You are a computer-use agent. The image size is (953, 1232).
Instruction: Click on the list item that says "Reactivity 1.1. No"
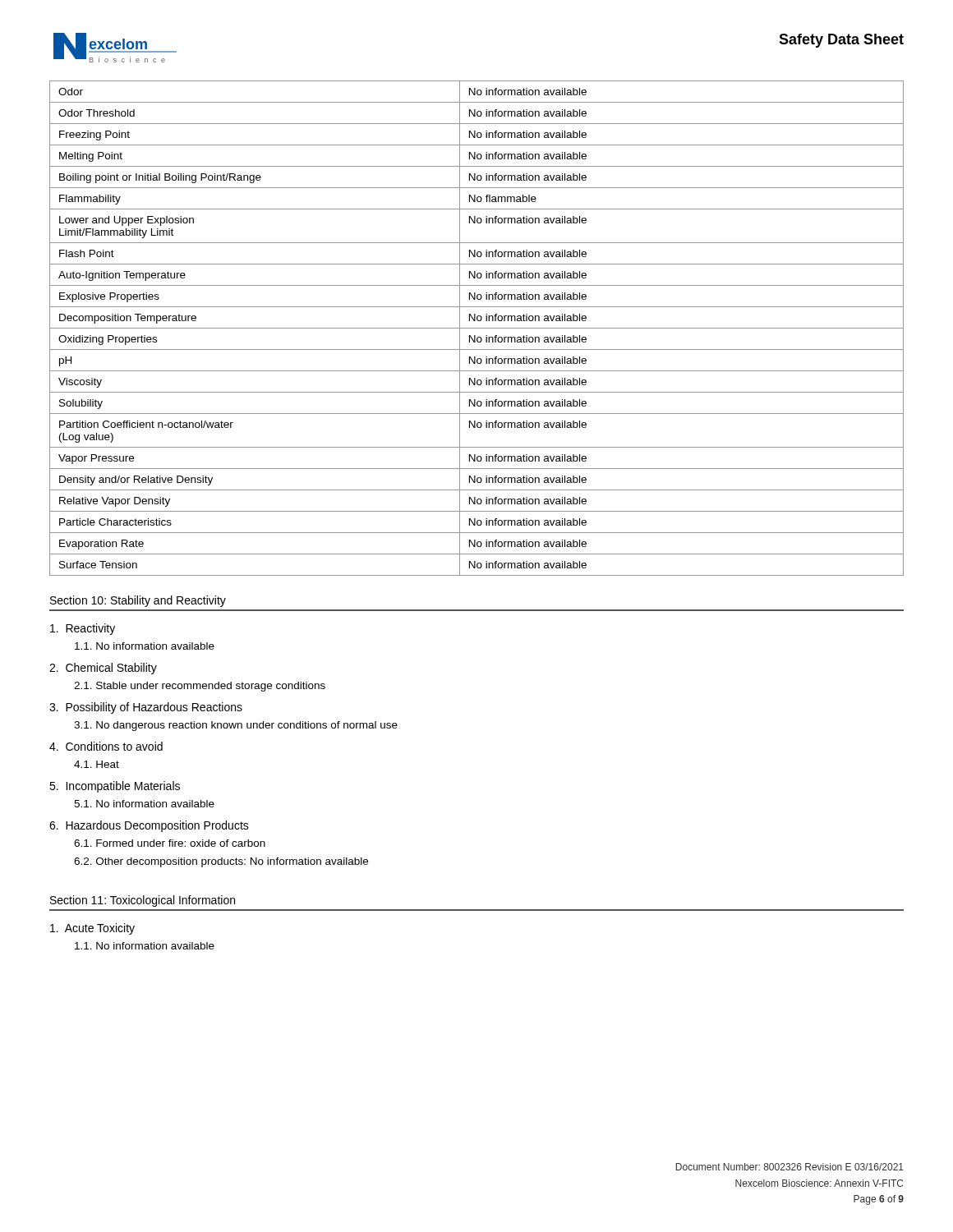click(83, 629)
